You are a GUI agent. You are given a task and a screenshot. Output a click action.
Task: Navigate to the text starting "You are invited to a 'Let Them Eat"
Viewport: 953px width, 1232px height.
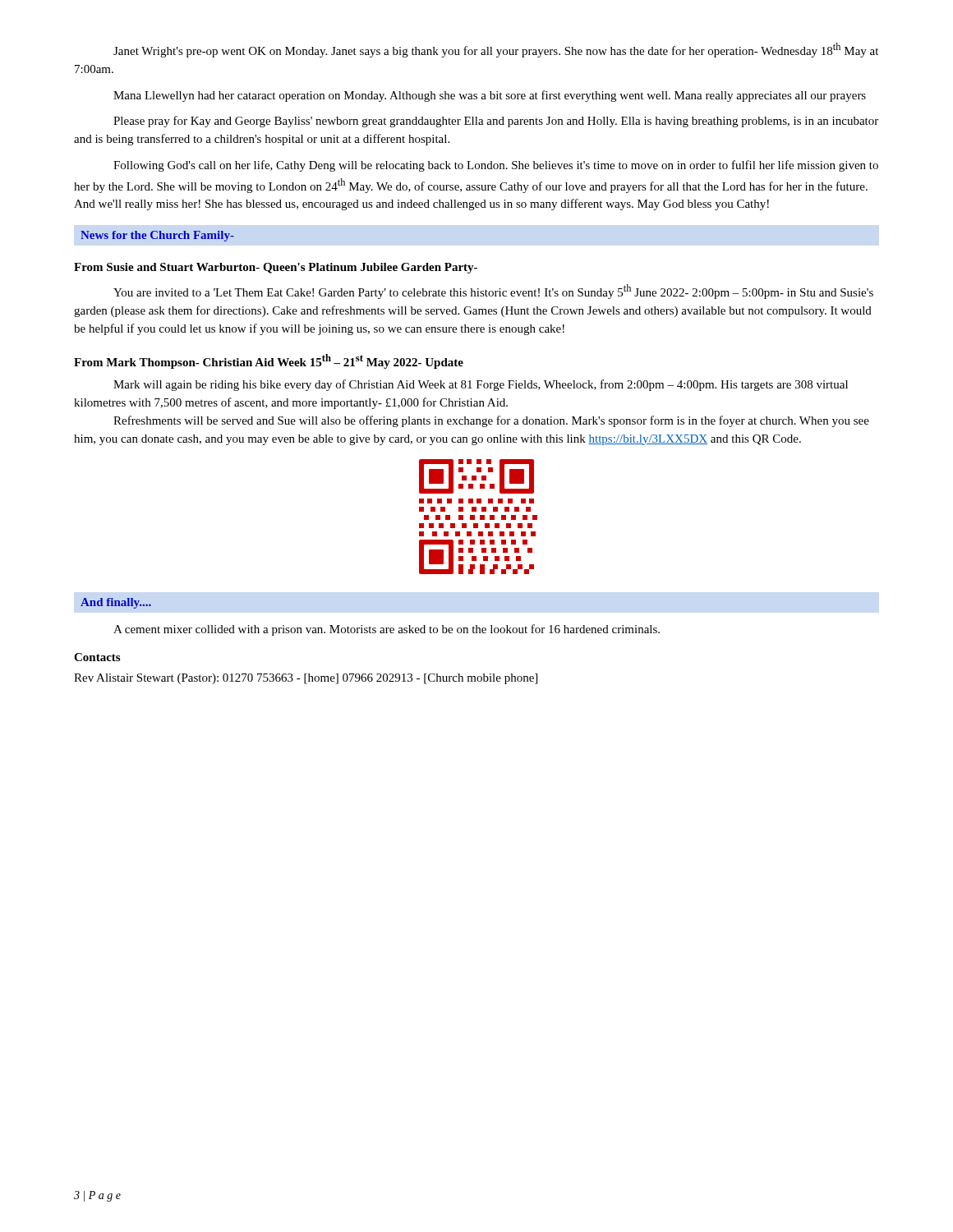(x=476, y=309)
